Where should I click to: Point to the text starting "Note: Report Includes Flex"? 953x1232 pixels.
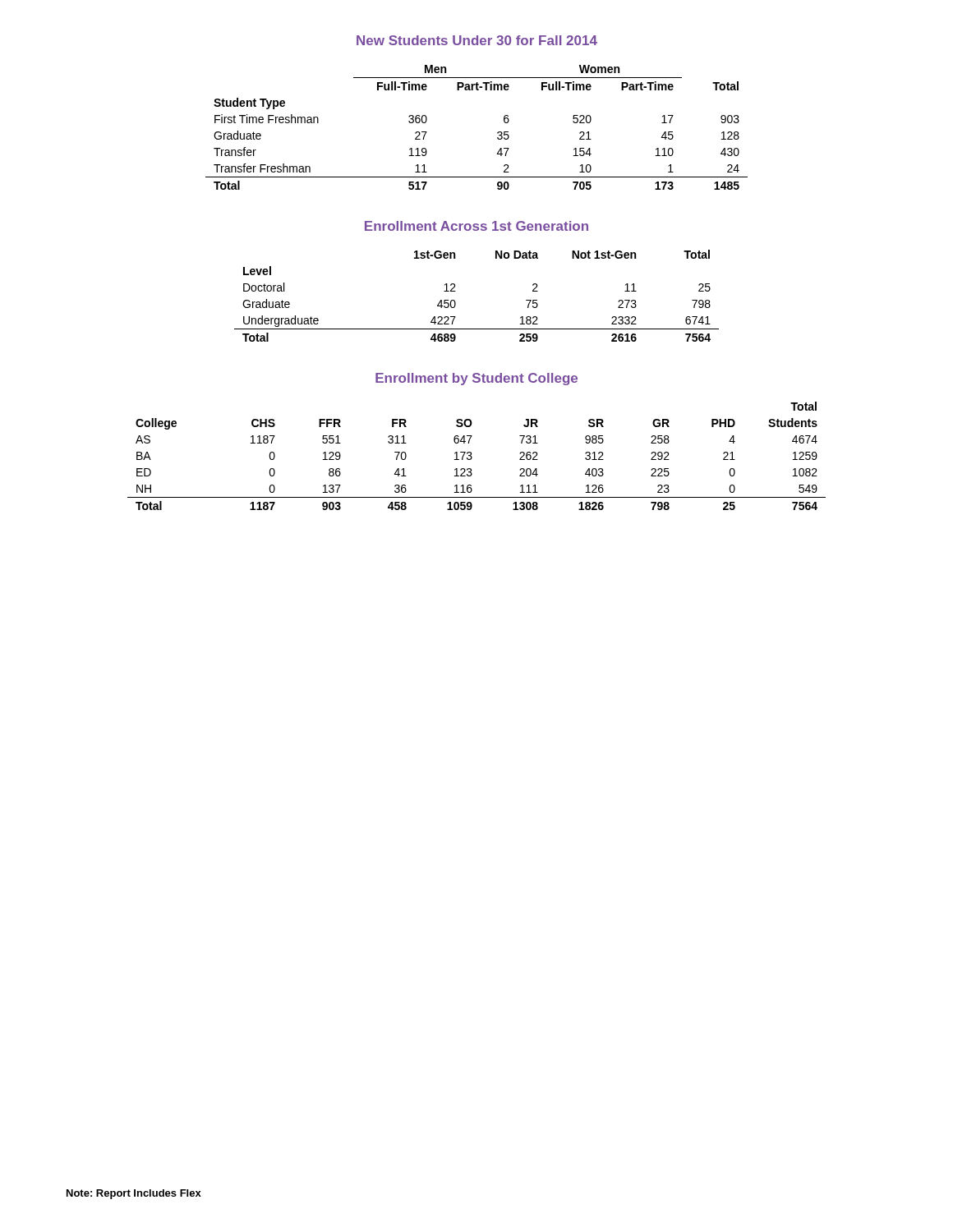click(x=133, y=1193)
